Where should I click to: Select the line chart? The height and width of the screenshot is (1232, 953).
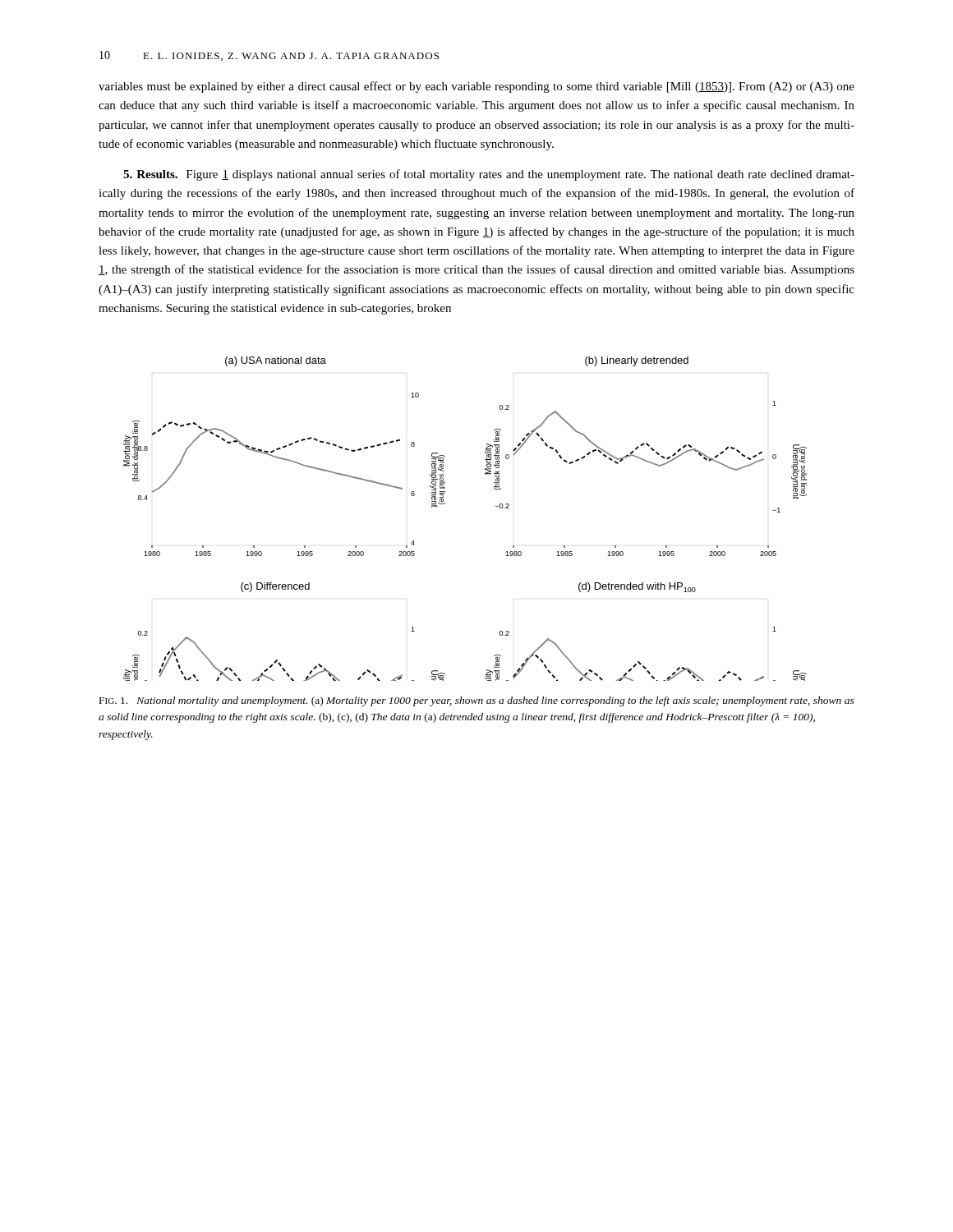coord(476,510)
